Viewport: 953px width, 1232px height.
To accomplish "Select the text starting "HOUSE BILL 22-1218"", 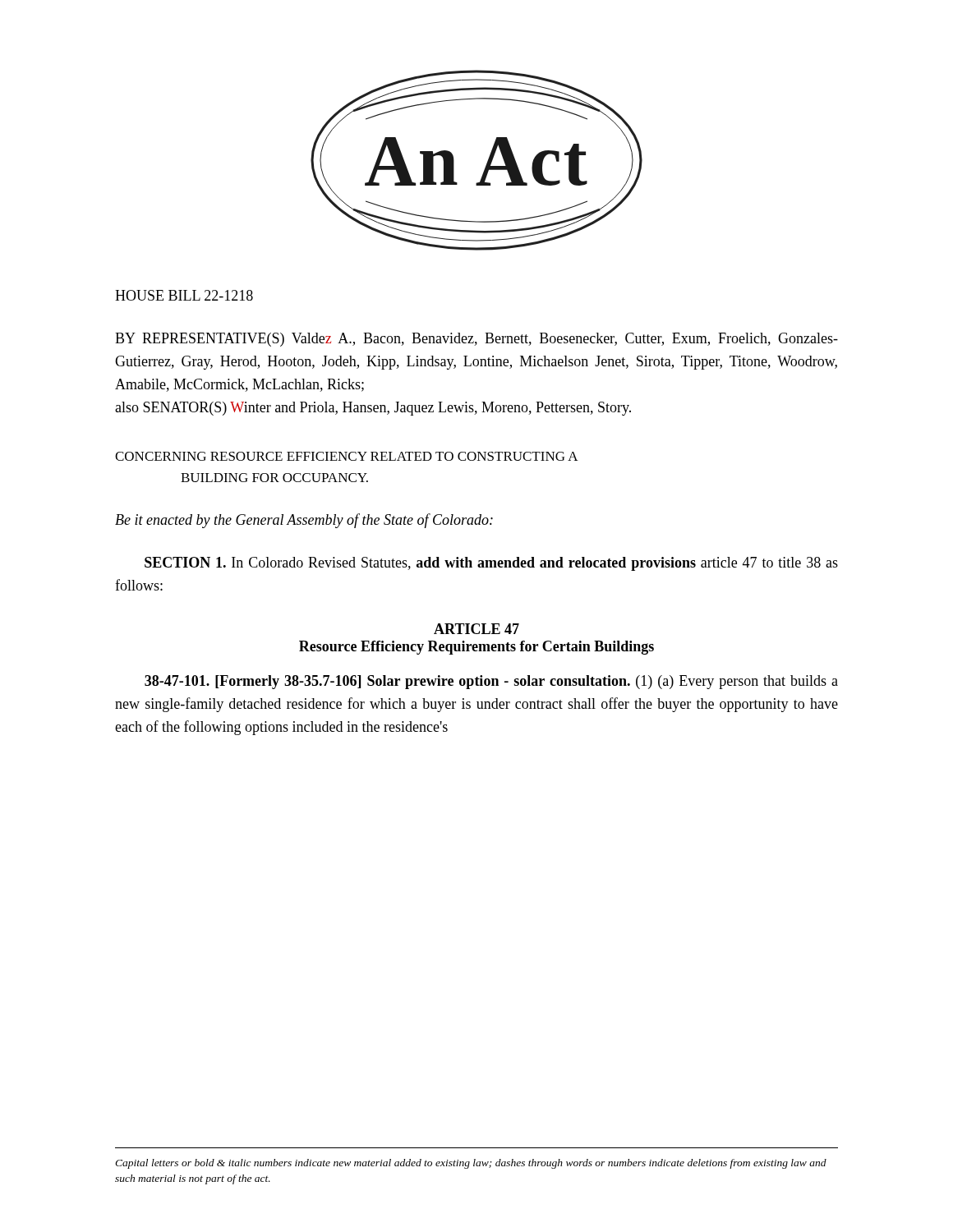I will [184, 296].
